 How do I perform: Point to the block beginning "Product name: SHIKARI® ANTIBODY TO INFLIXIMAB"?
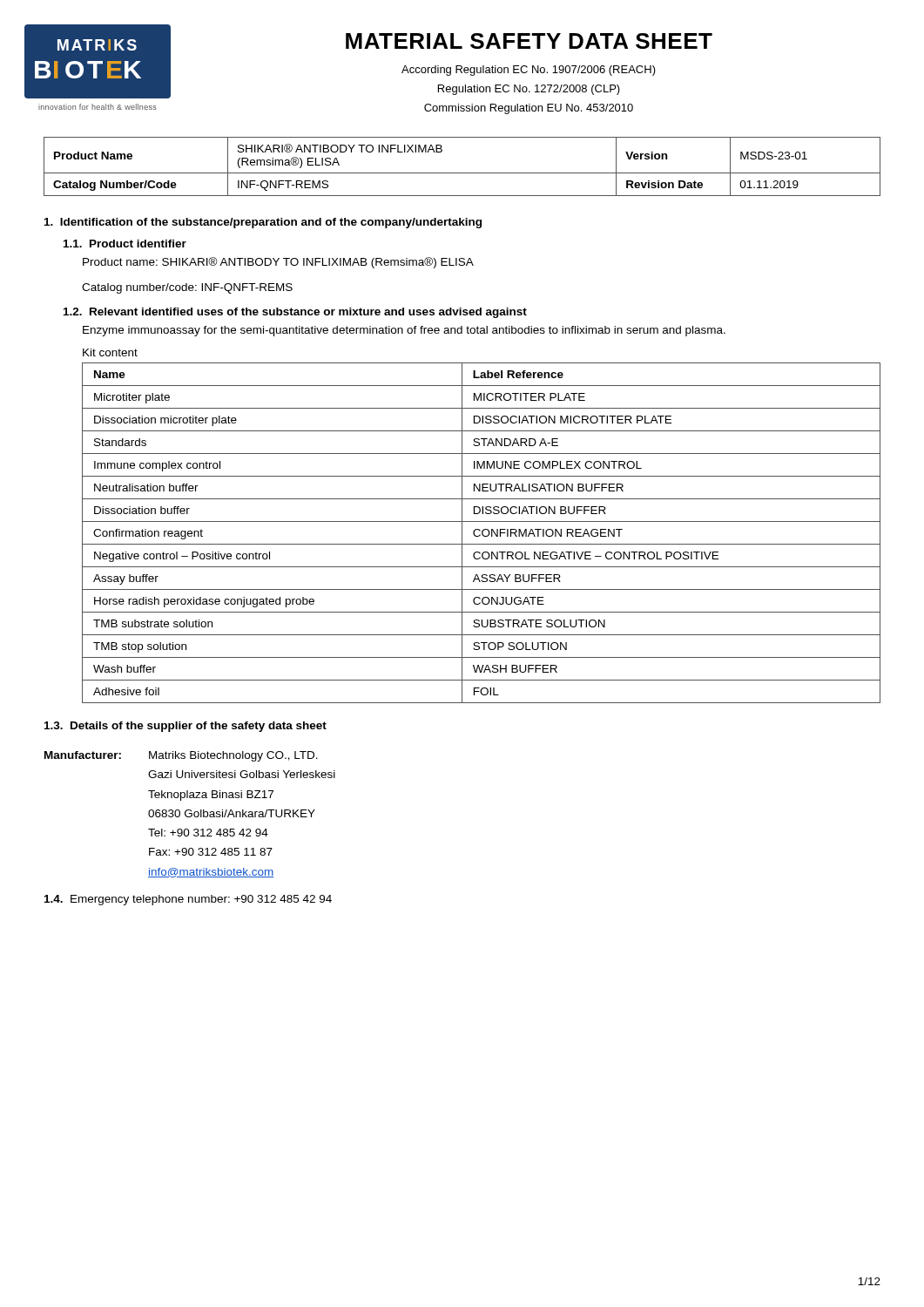(278, 262)
